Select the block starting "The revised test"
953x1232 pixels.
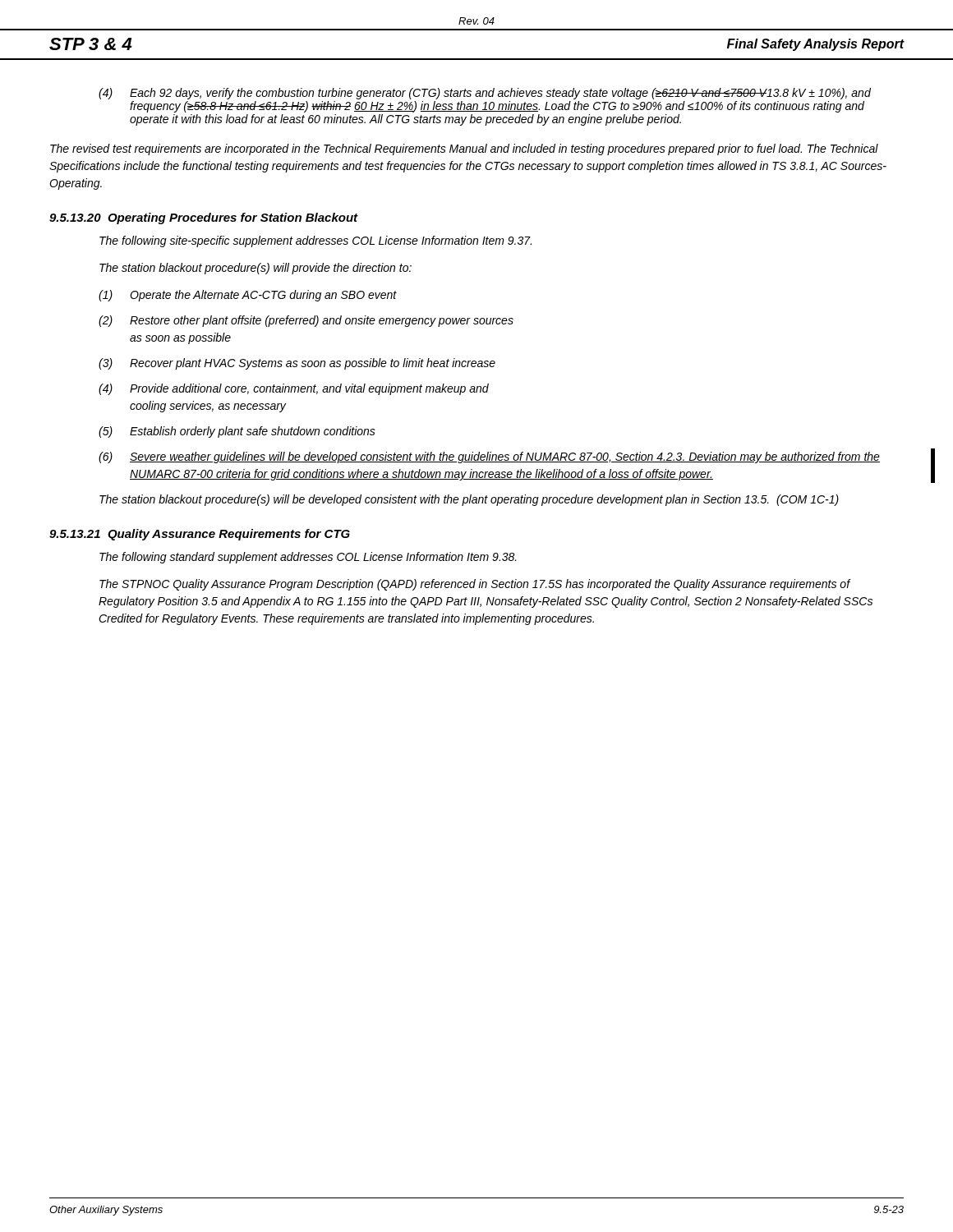click(x=468, y=166)
